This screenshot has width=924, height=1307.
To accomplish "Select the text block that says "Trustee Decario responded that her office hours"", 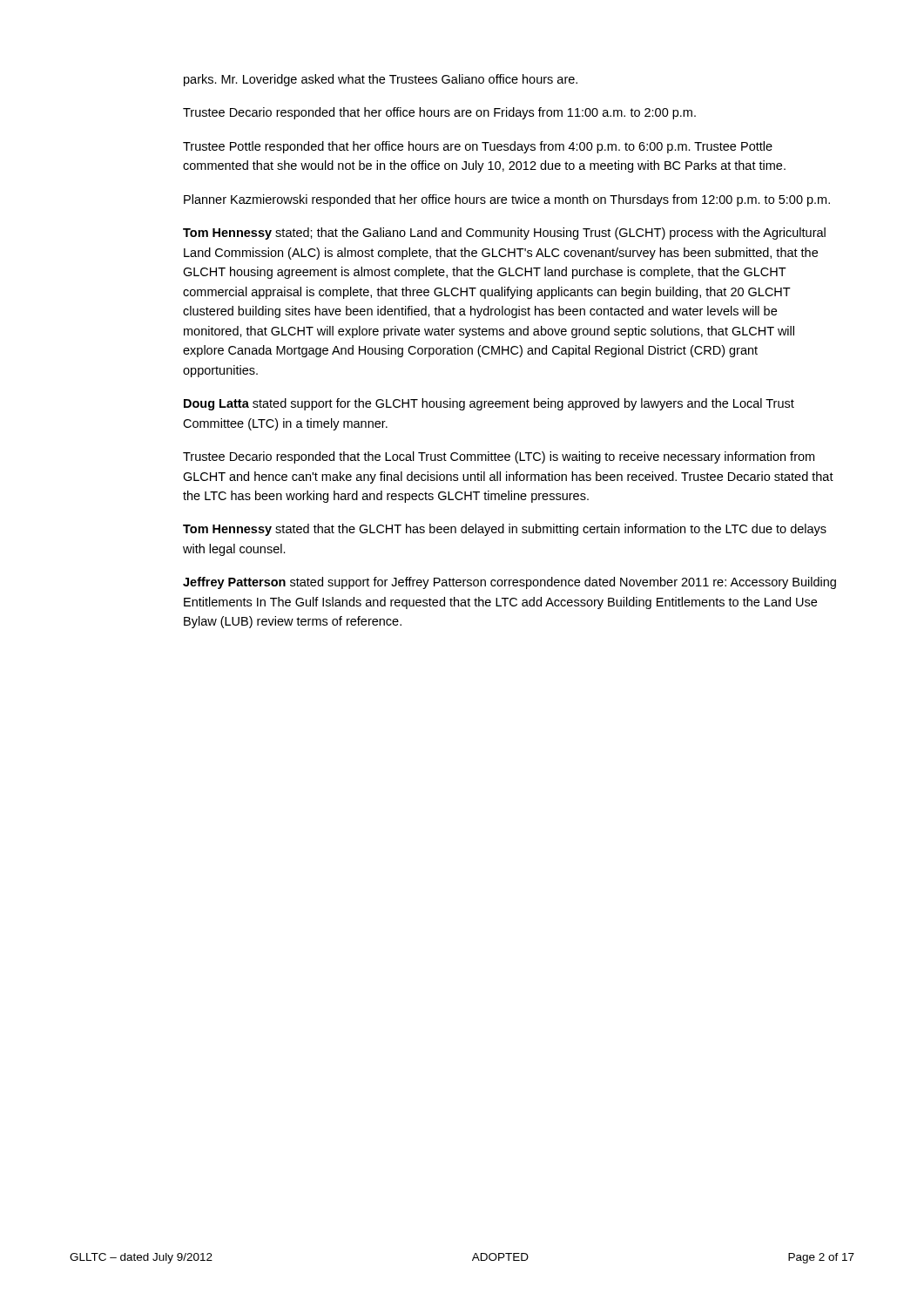I will coord(440,113).
